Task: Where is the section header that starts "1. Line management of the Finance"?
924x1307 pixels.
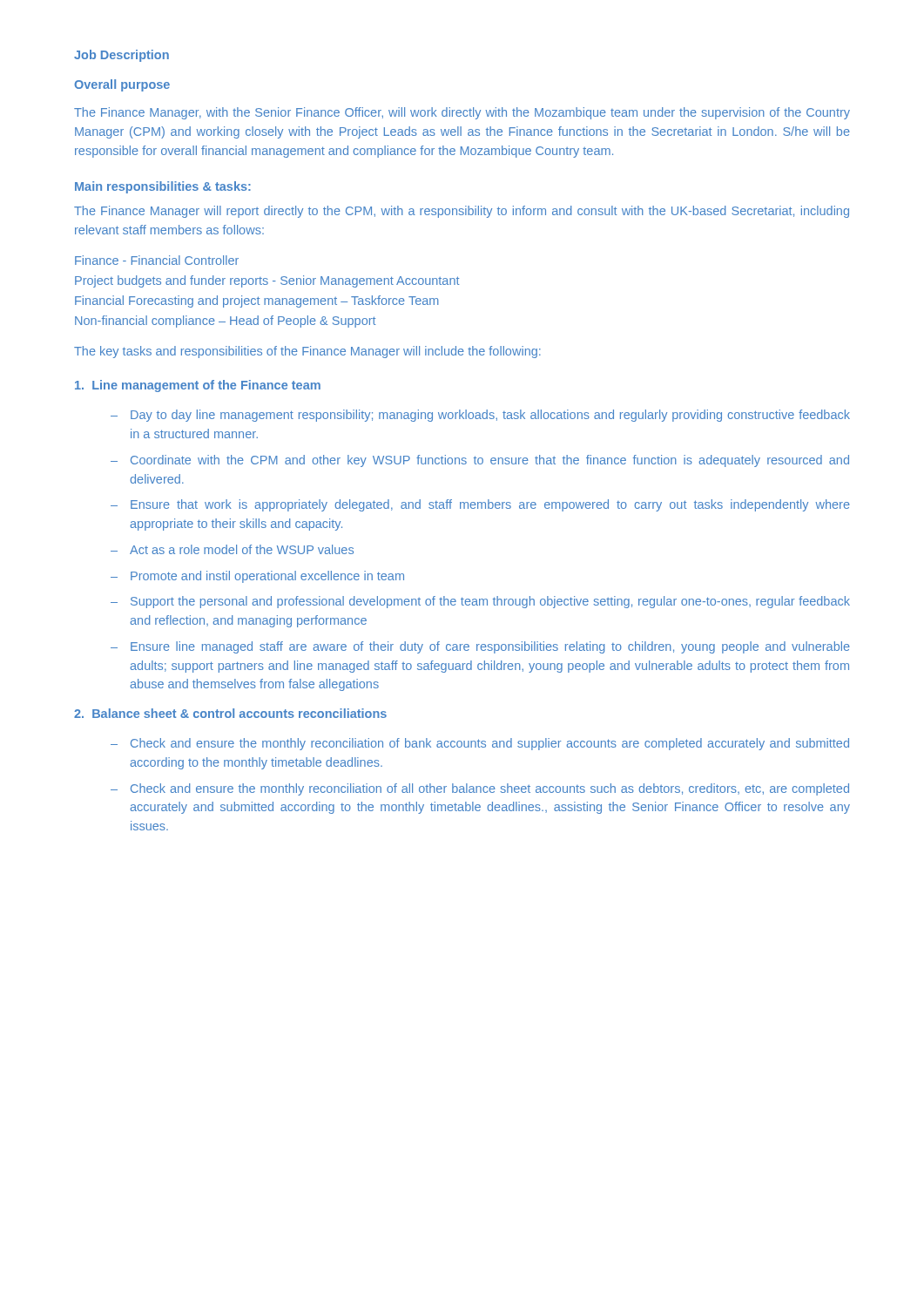Action: pos(198,385)
